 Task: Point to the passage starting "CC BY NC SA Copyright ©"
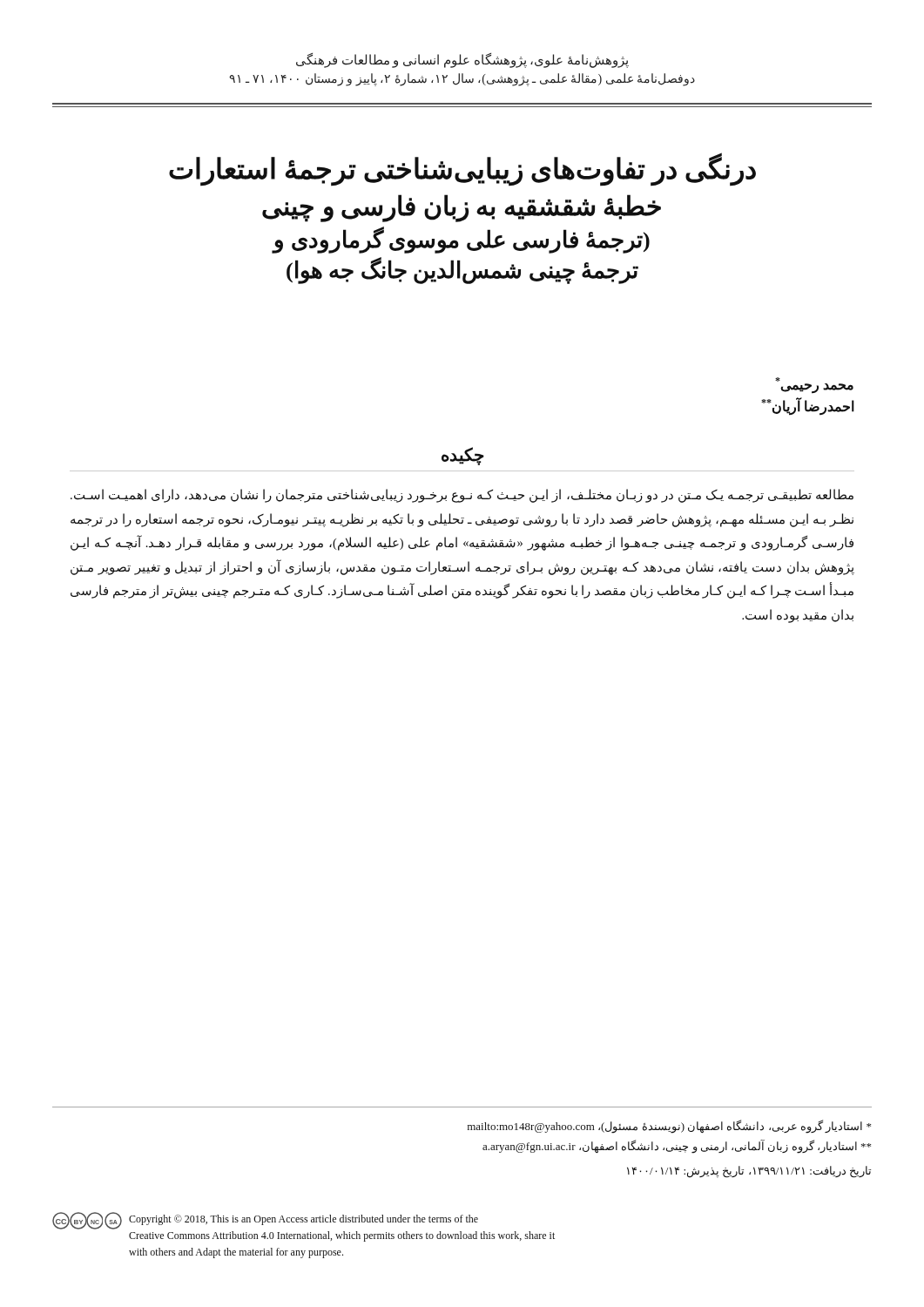point(304,1236)
